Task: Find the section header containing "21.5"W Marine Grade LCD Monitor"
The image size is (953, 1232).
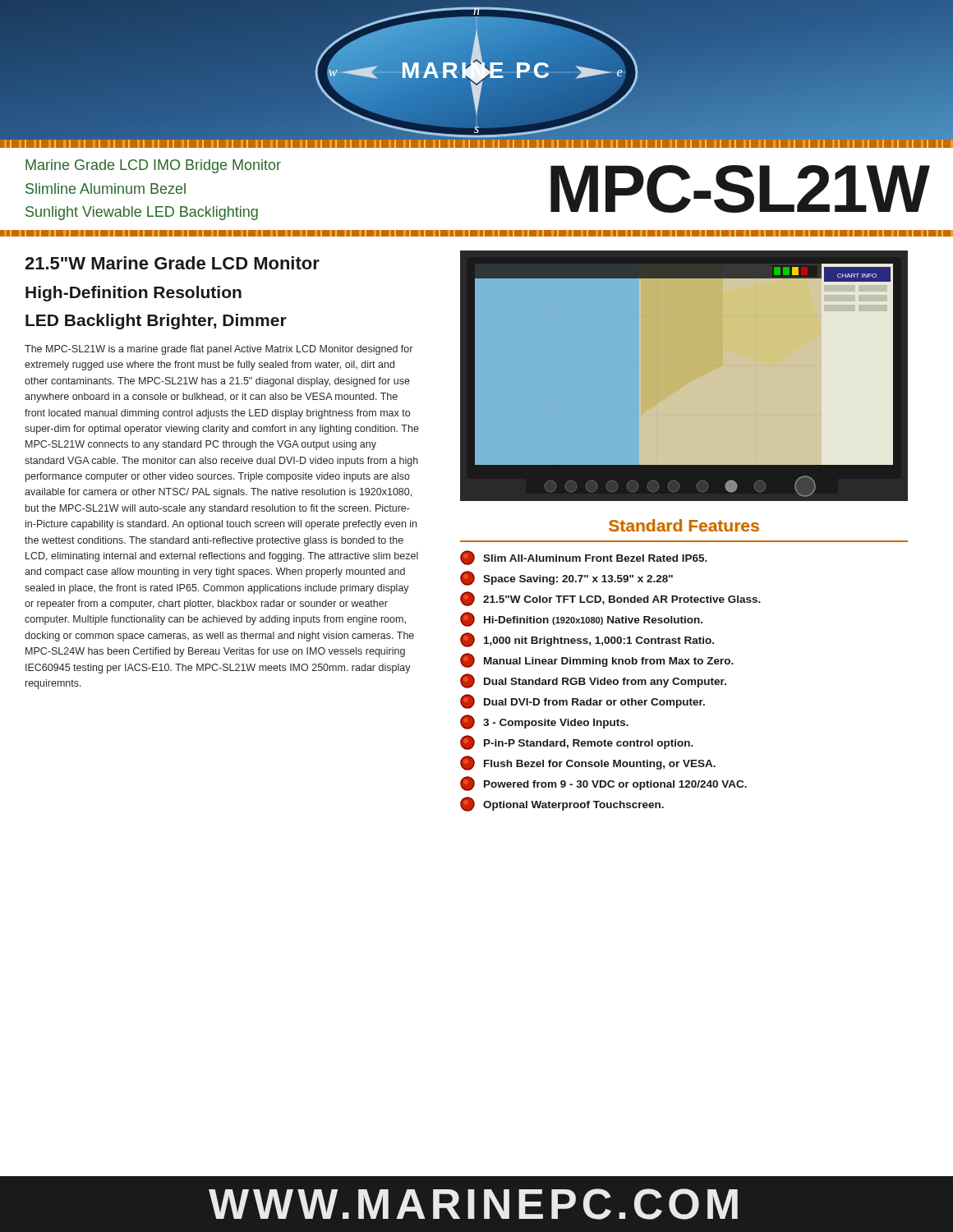Action: pyautogui.click(x=172, y=263)
